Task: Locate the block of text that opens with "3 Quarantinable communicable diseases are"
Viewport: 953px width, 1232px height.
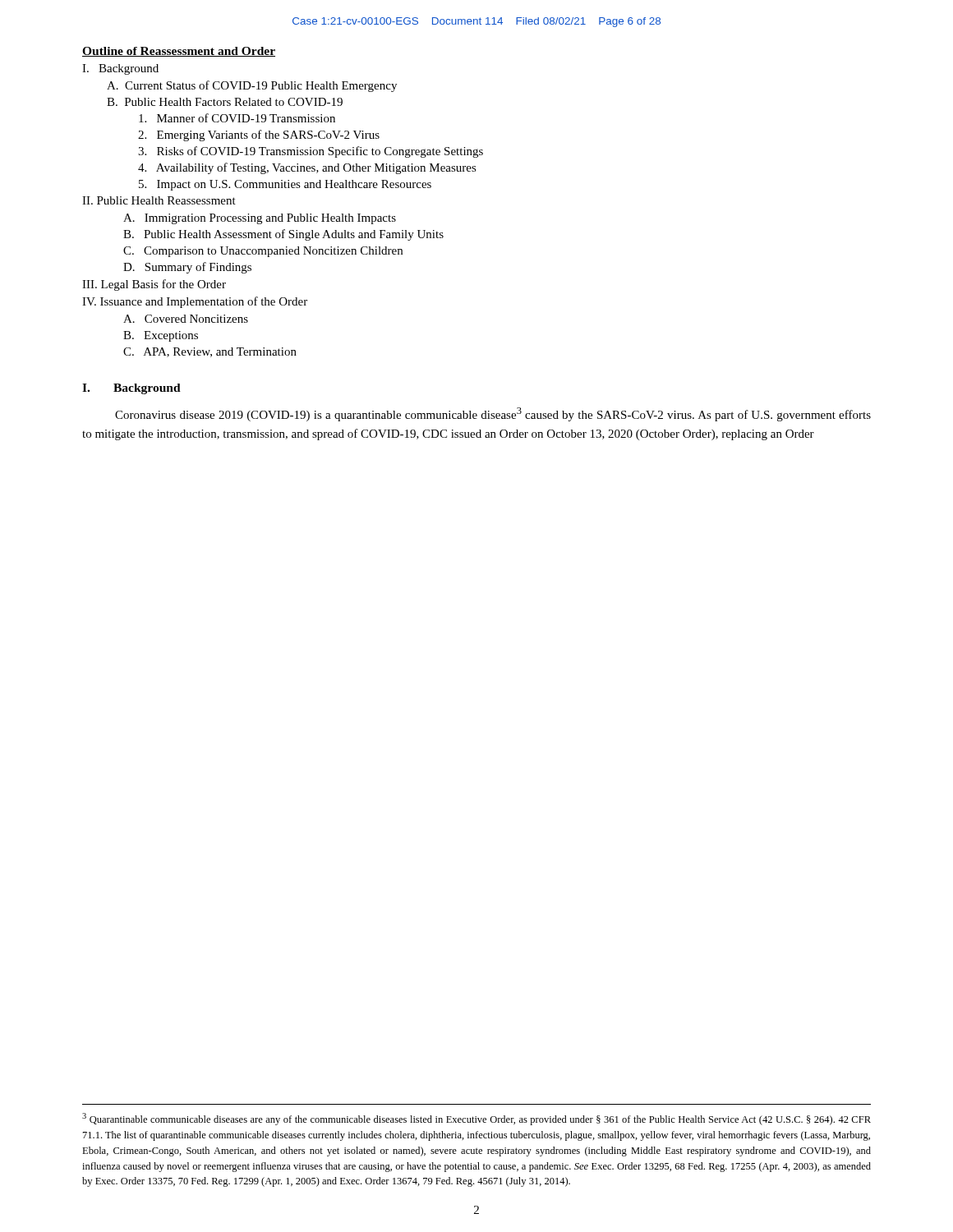Action: 476,1149
